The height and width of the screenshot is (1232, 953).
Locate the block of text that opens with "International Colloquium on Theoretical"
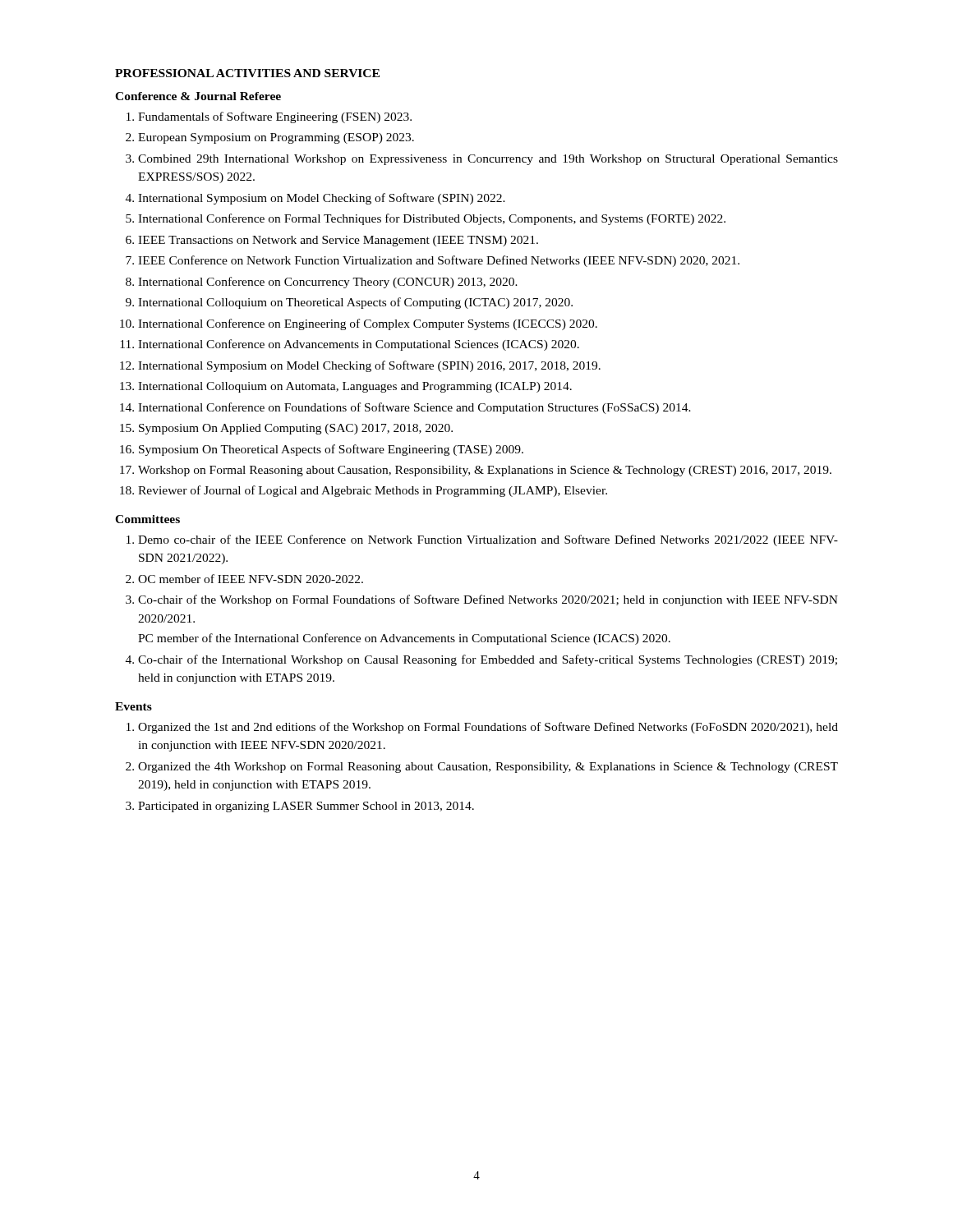(x=488, y=303)
